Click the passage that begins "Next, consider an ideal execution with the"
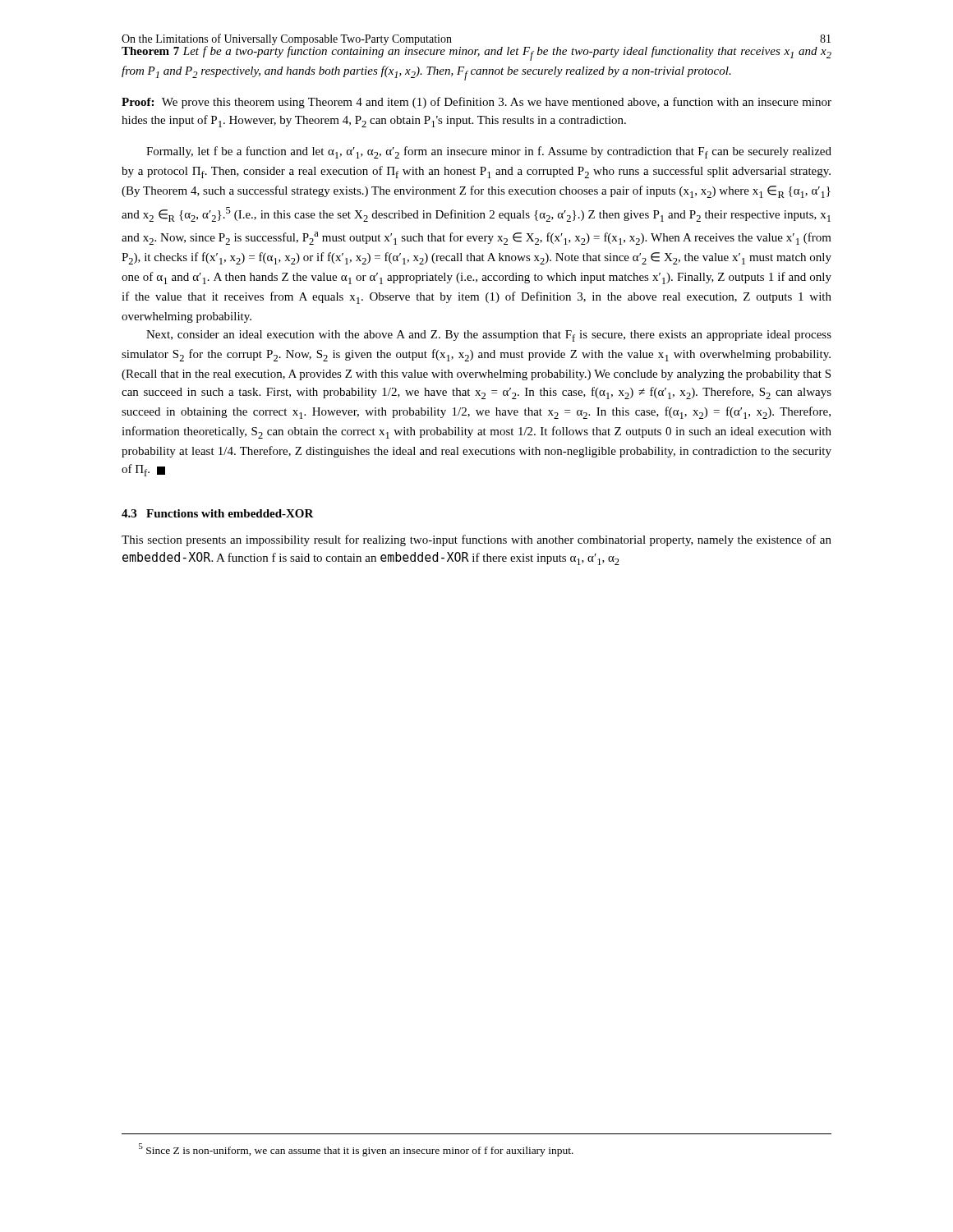 pos(476,403)
